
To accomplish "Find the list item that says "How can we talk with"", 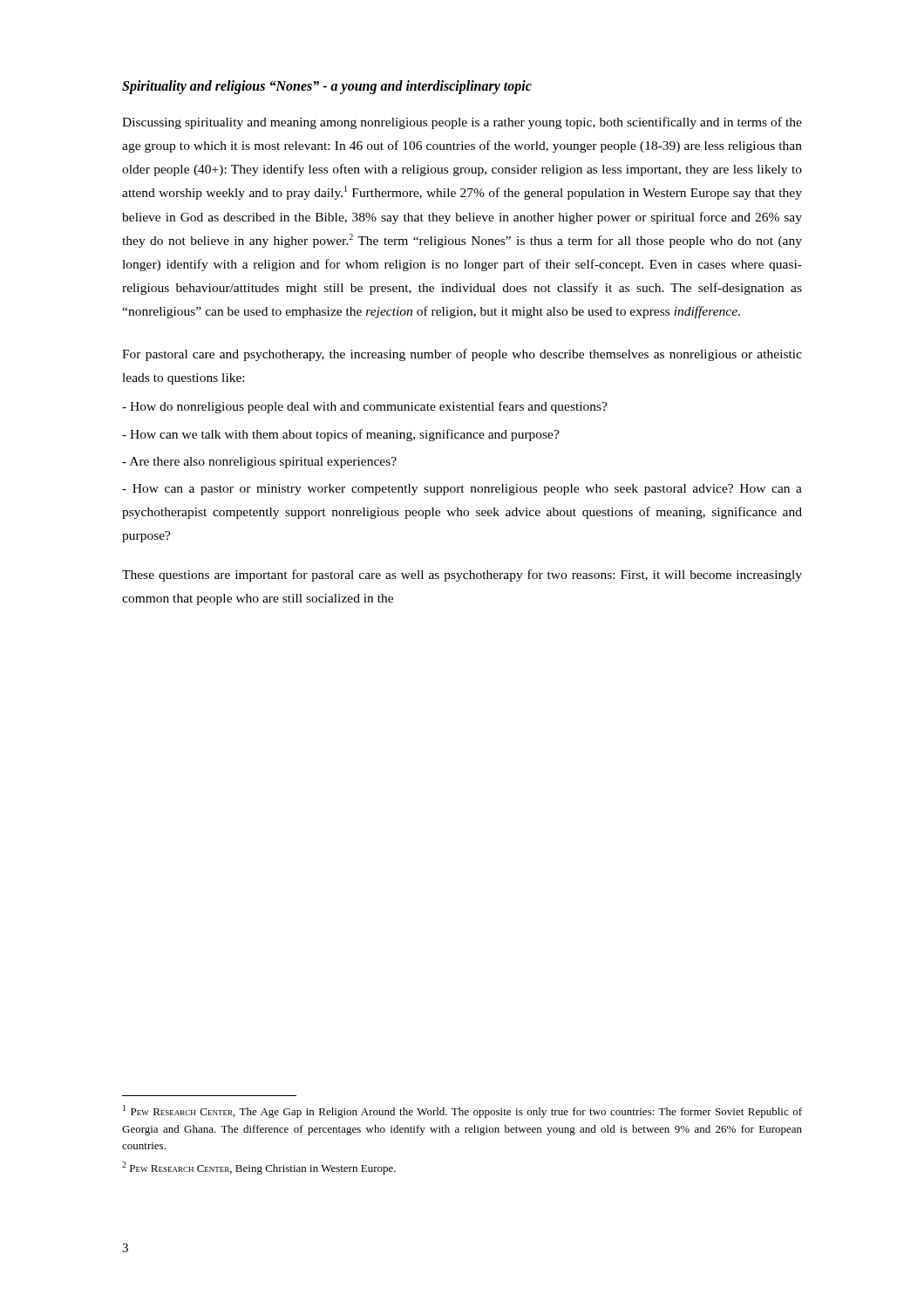I will (x=341, y=433).
